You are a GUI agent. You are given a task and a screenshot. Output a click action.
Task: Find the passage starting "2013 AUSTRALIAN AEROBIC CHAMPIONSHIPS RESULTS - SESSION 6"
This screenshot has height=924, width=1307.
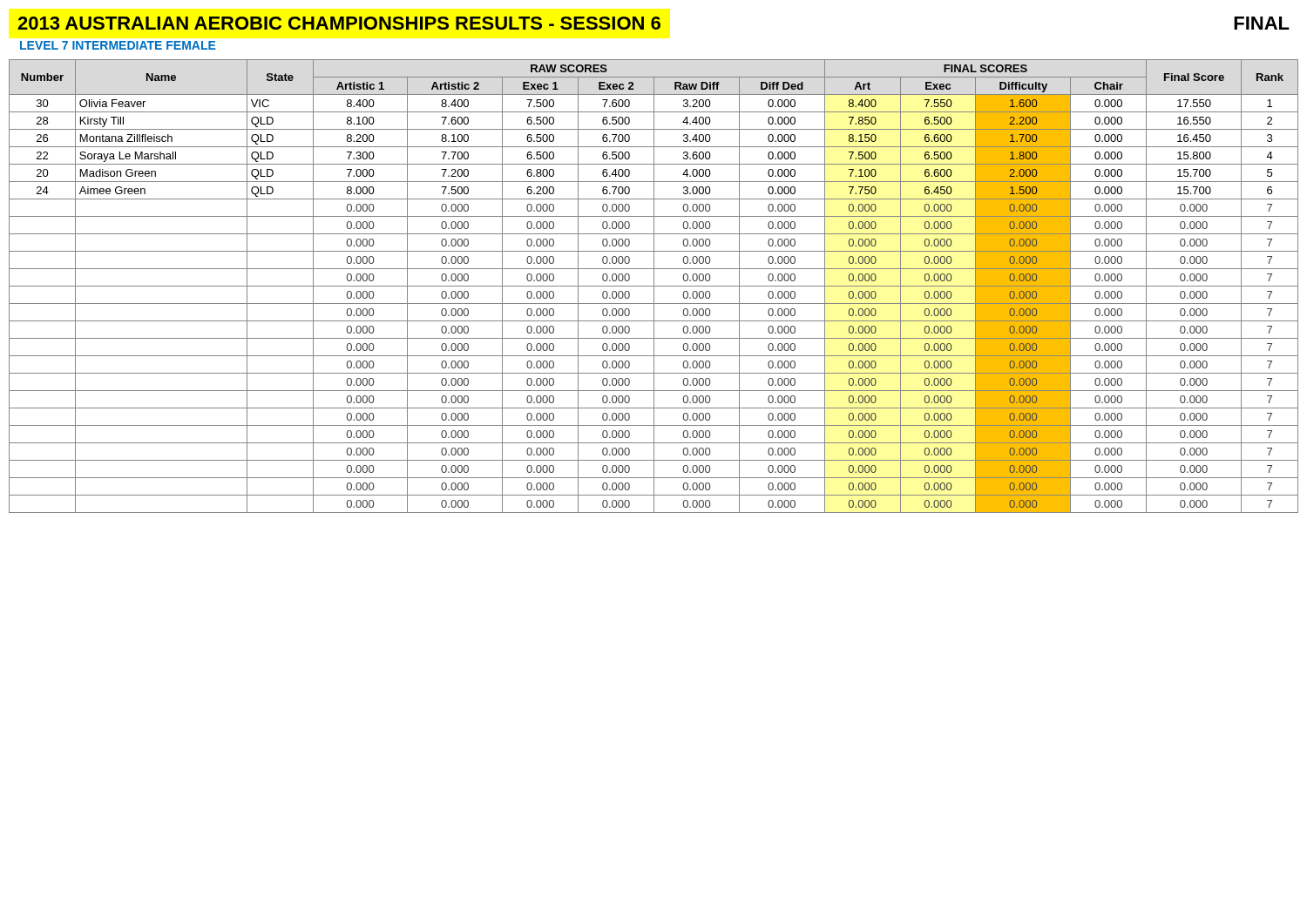click(654, 24)
